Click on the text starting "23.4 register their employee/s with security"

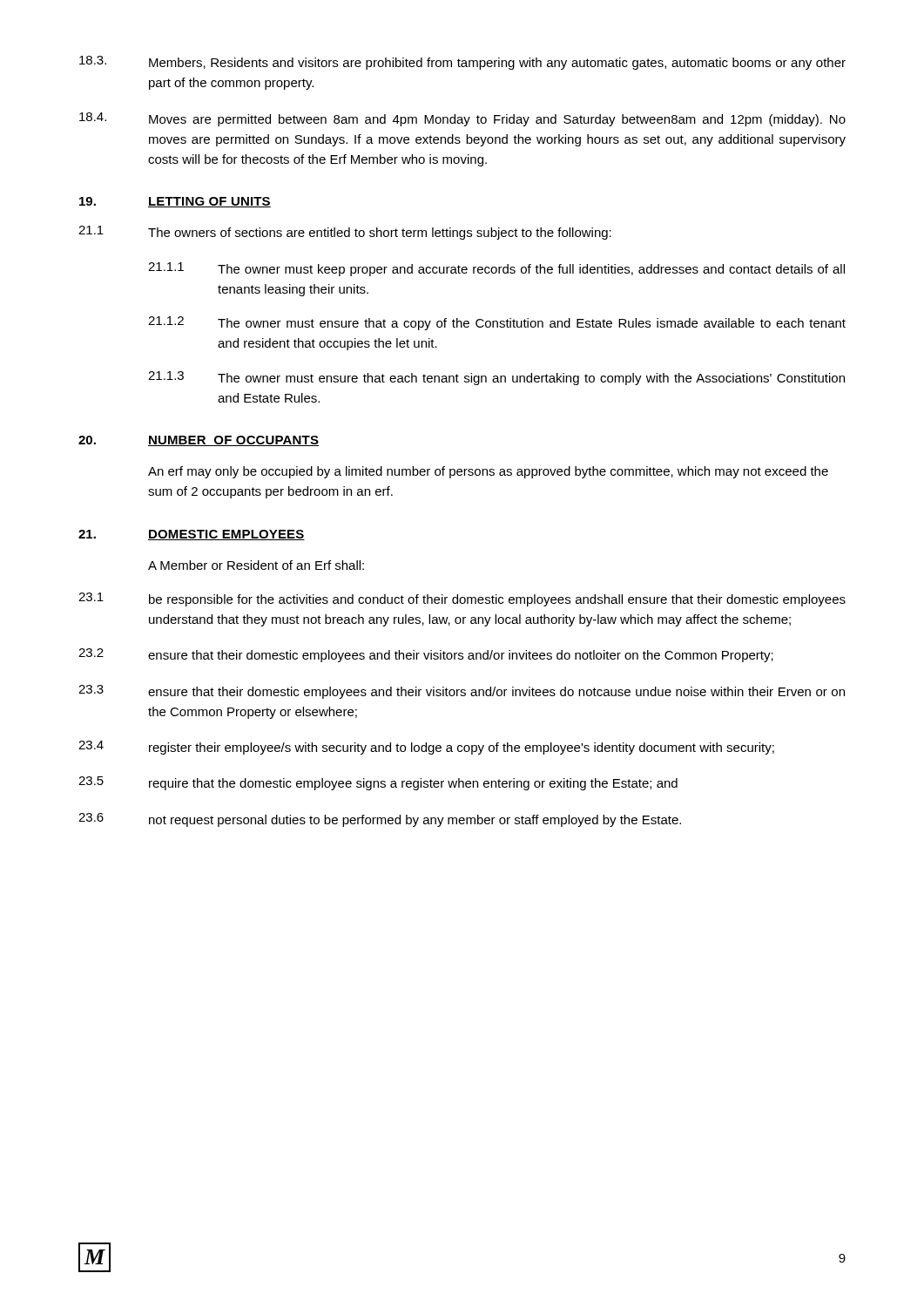[x=462, y=747]
